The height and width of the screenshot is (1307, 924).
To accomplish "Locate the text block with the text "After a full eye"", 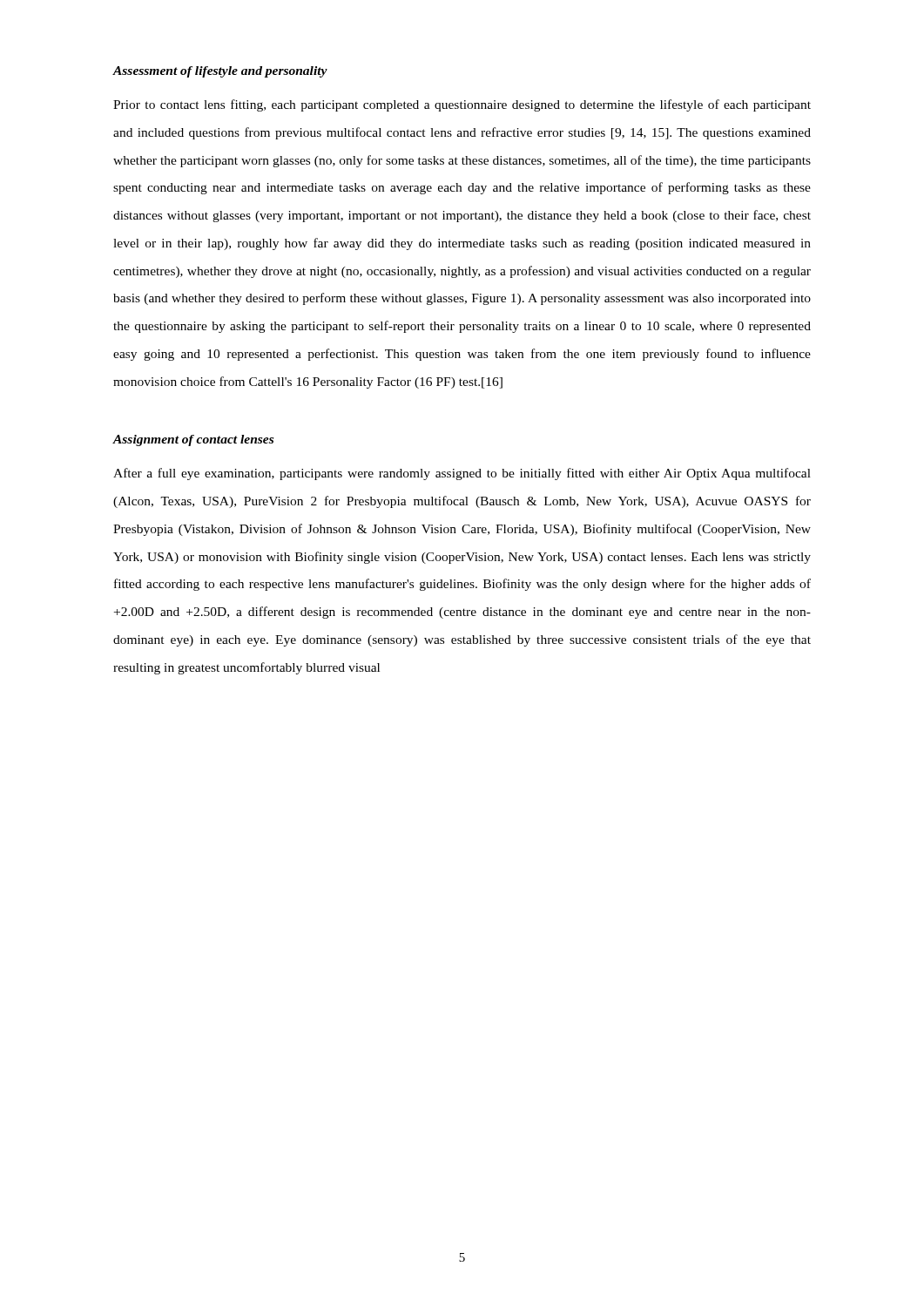I will pos(462,570).
